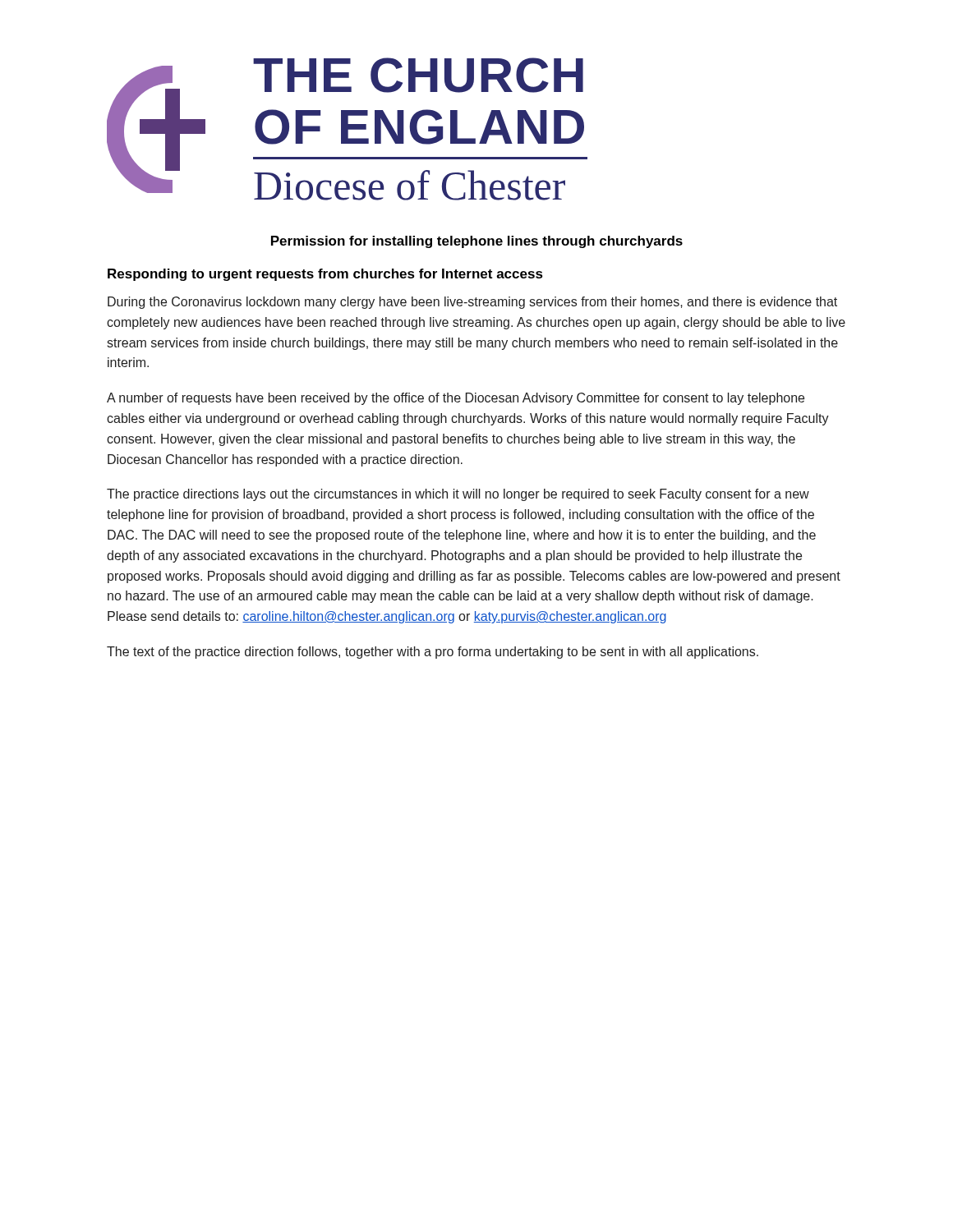Locate the passage starting "During the Coronavirus lockdown many clergy have"
The image size is (953, 1232).
[476, 332]
